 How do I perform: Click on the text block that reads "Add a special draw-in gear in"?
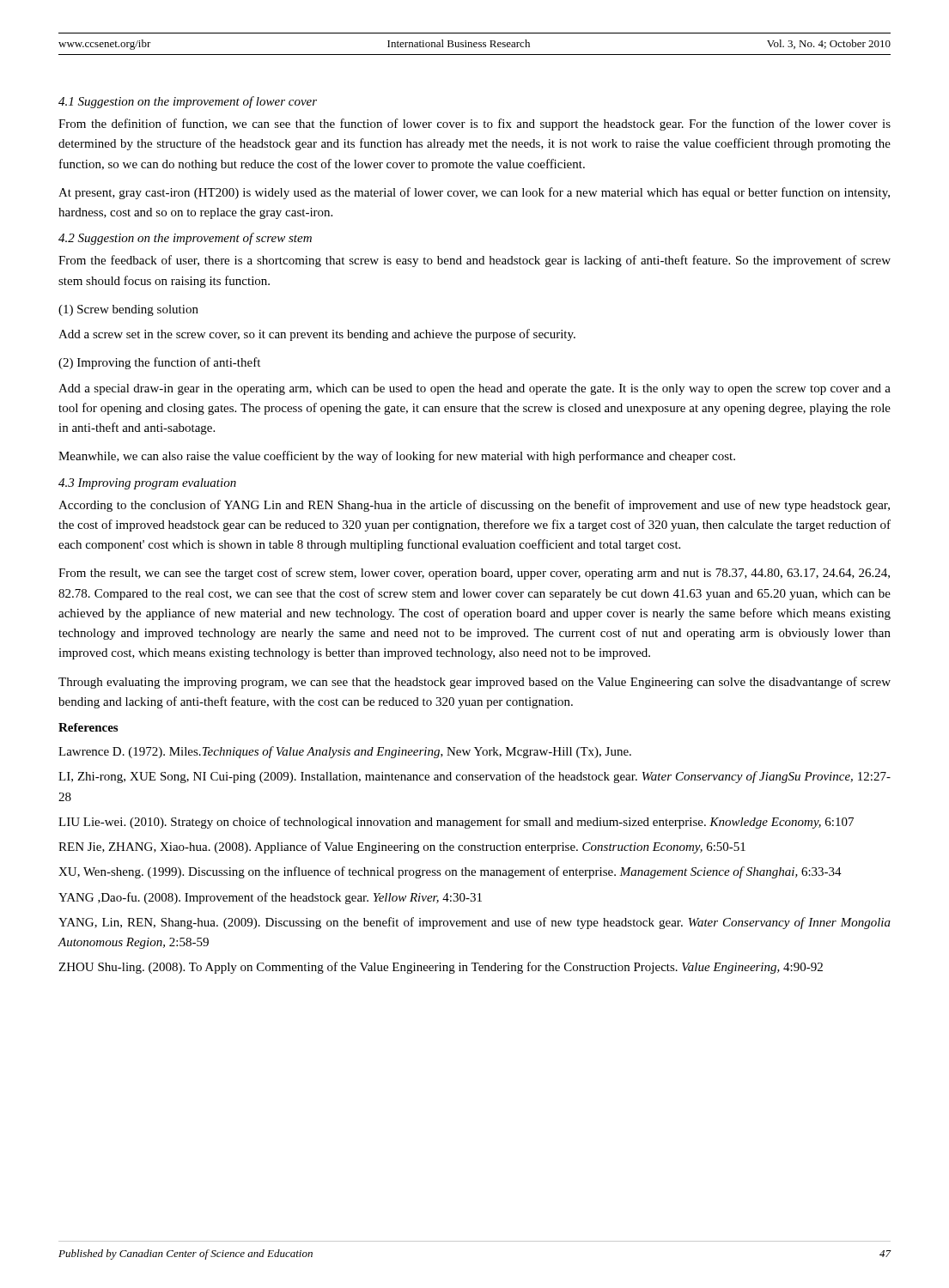(474, 408)
